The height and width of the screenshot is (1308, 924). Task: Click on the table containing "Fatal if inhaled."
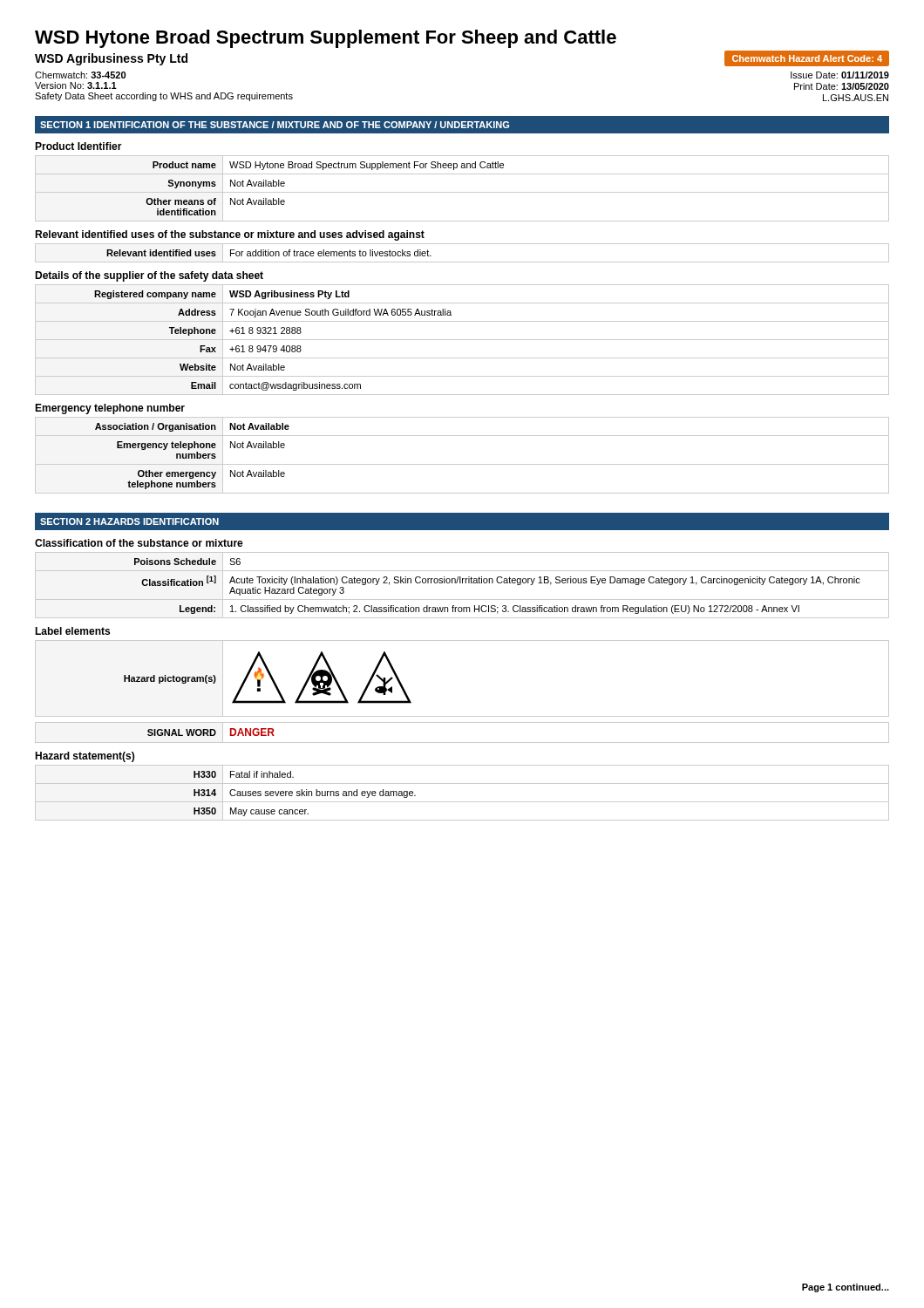pos(462,793)
